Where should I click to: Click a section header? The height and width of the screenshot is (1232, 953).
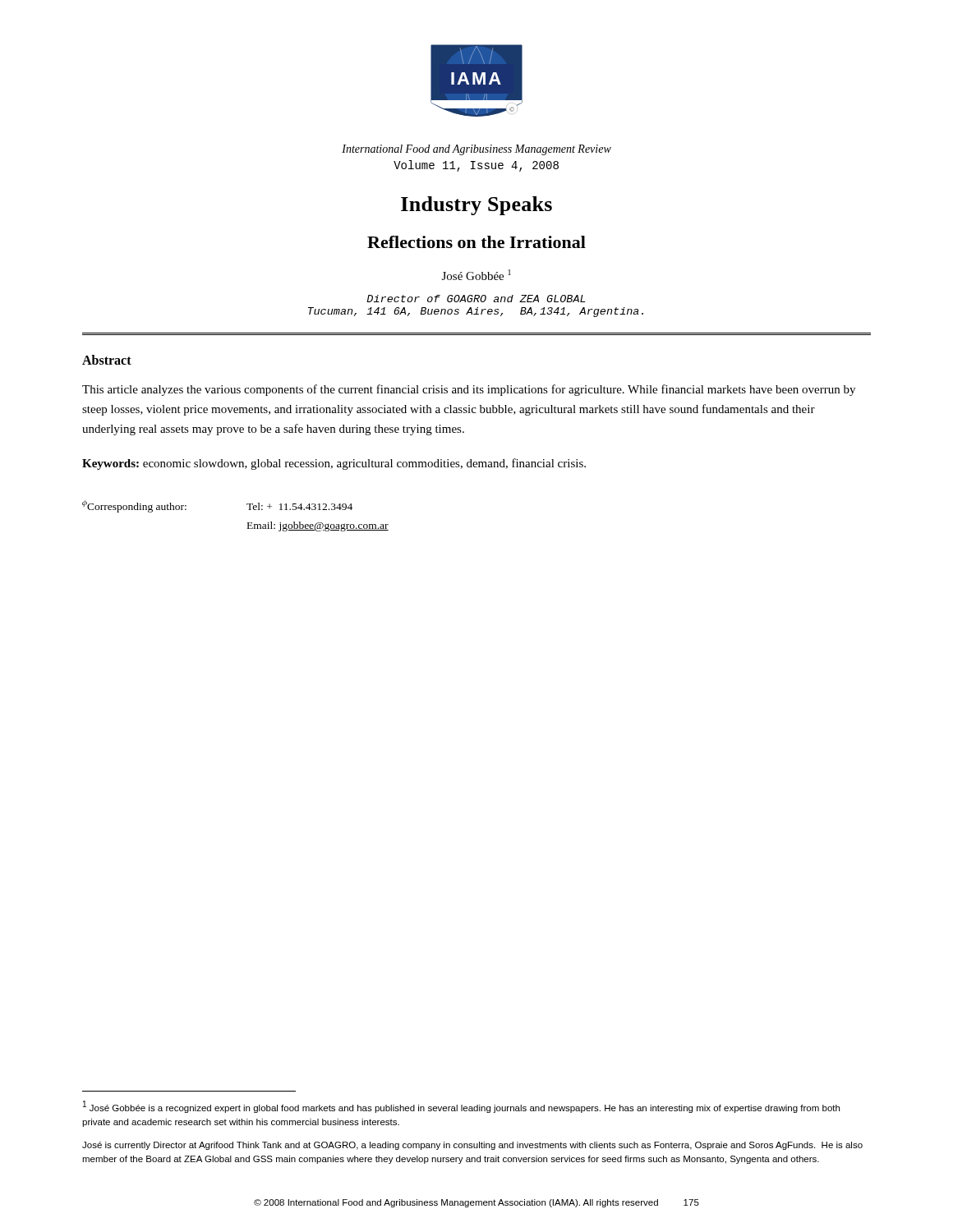coord(107,360)
